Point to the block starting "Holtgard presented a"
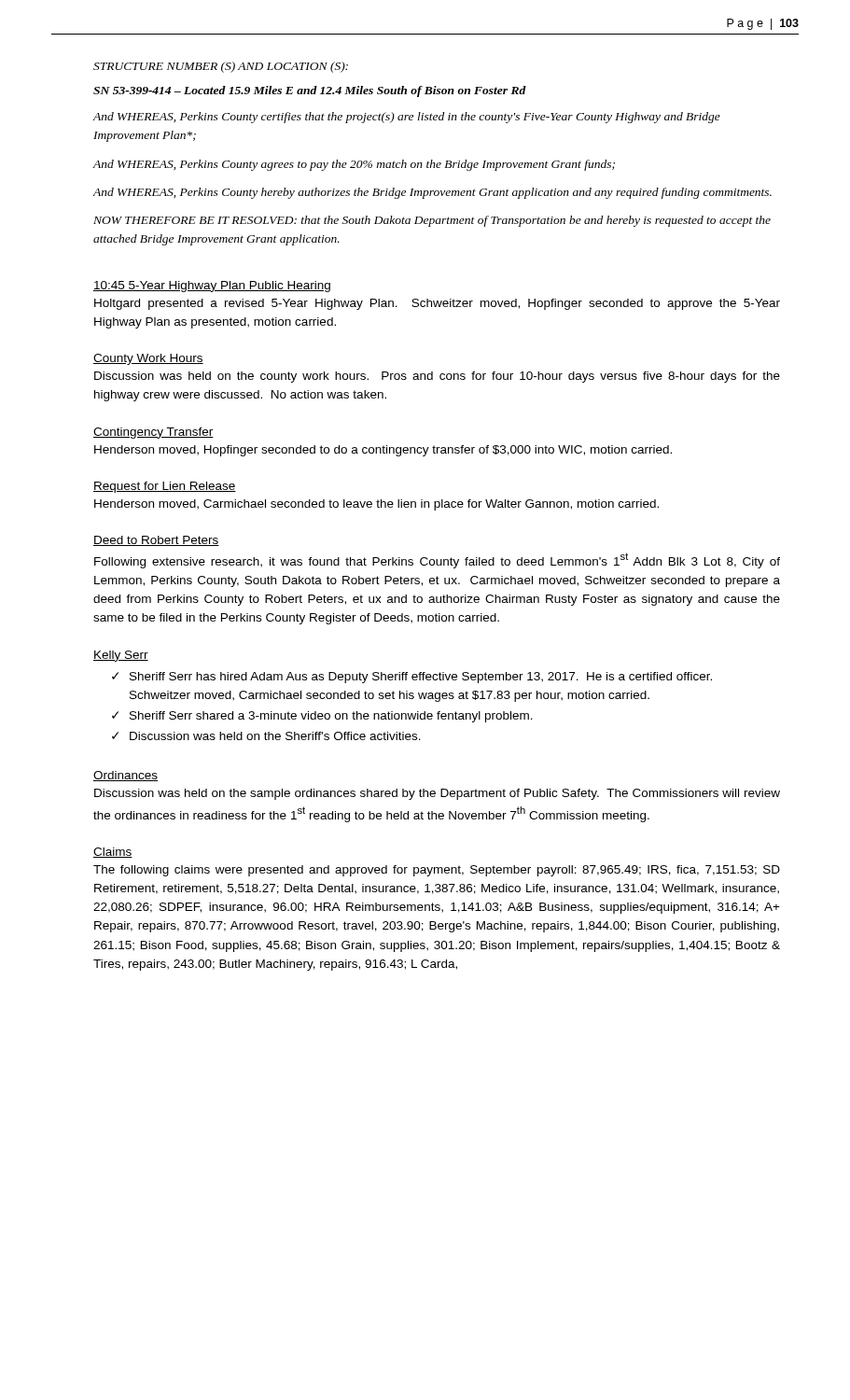The width and height of the screenshot is (850, 1400). 437,312
